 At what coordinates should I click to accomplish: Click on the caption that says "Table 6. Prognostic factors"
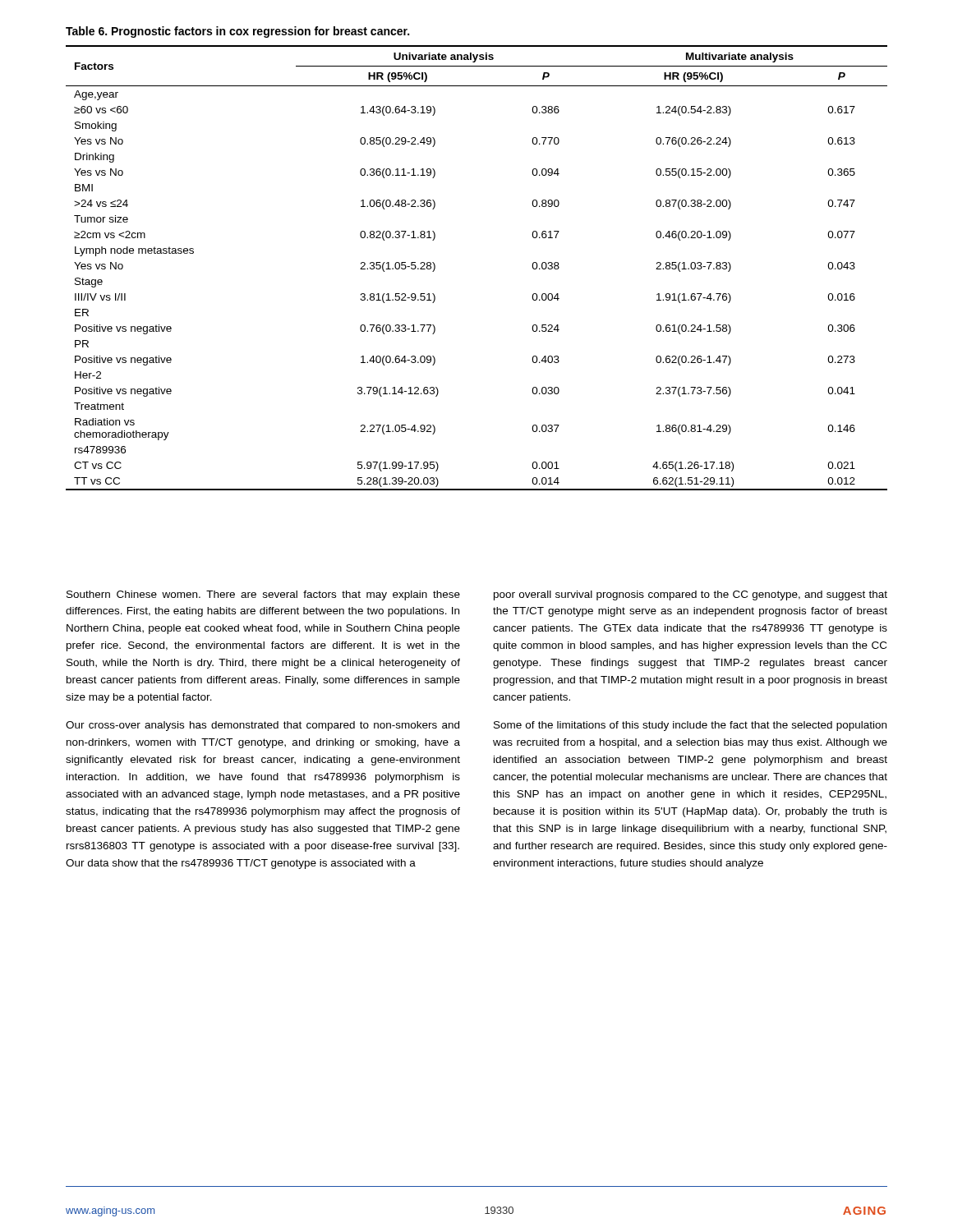pos(238,31)
